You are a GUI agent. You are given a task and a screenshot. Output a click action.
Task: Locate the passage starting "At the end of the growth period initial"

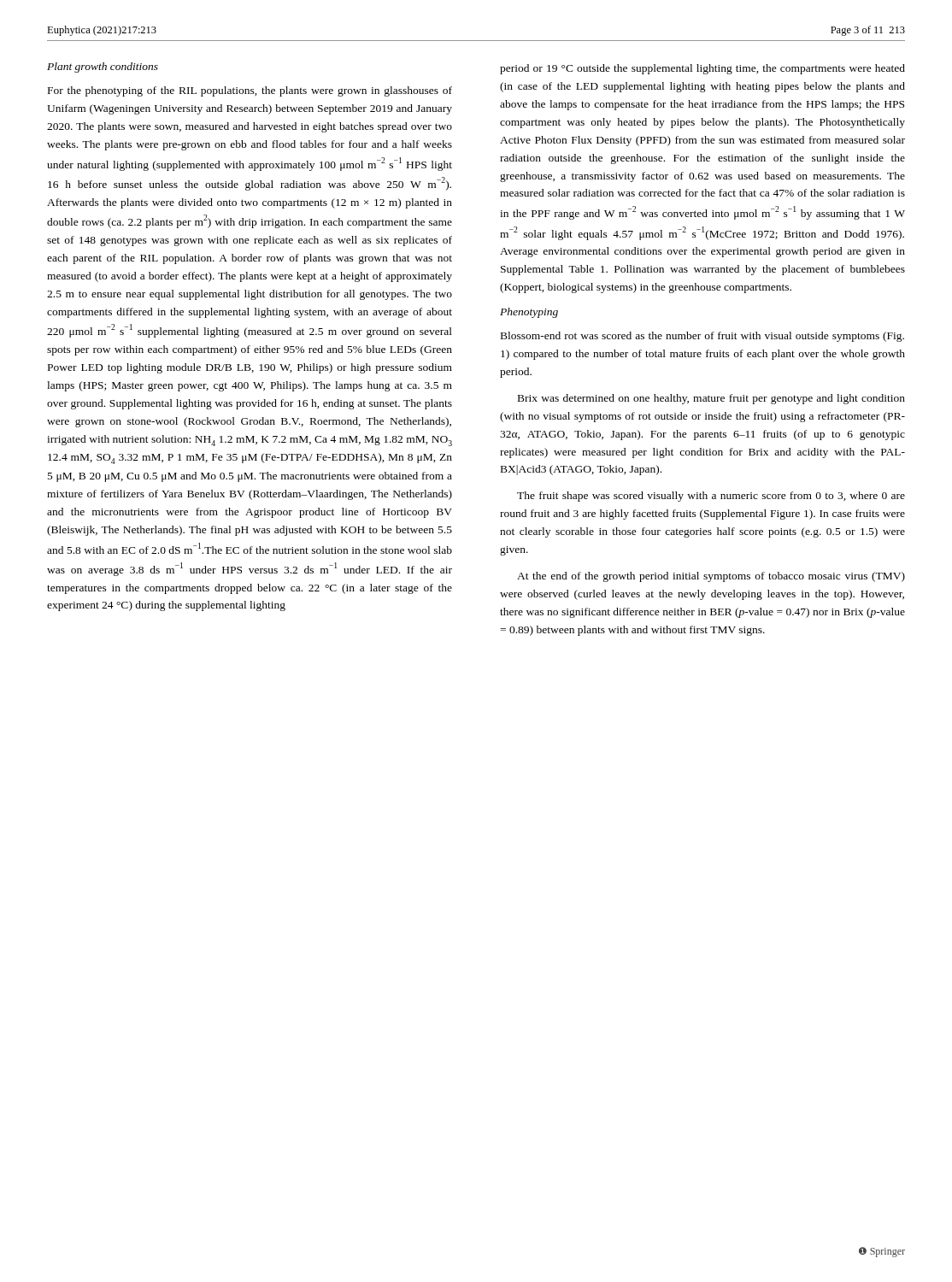tap(702, 603)
